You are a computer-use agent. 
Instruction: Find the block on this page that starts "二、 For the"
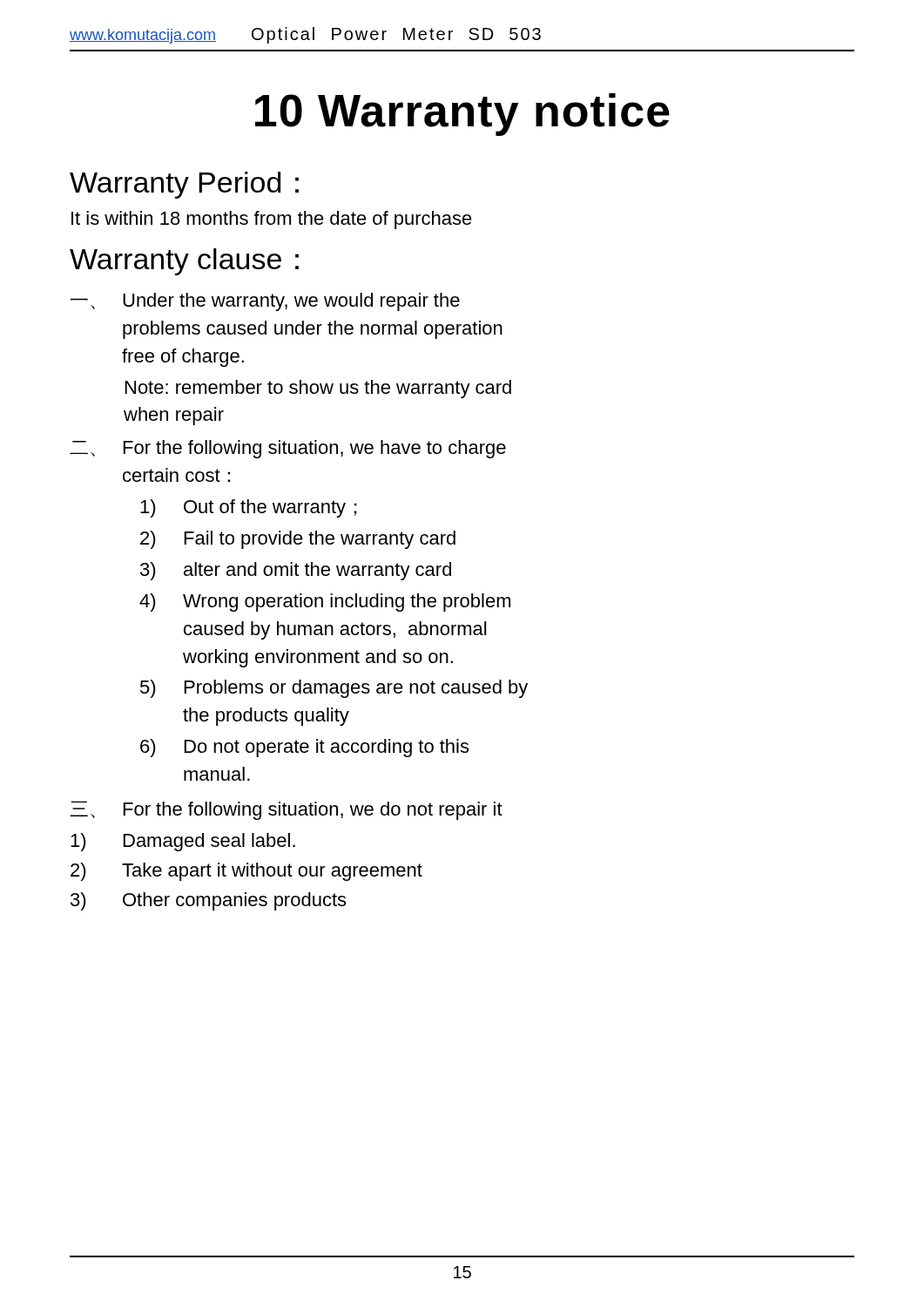coord(462,462)
